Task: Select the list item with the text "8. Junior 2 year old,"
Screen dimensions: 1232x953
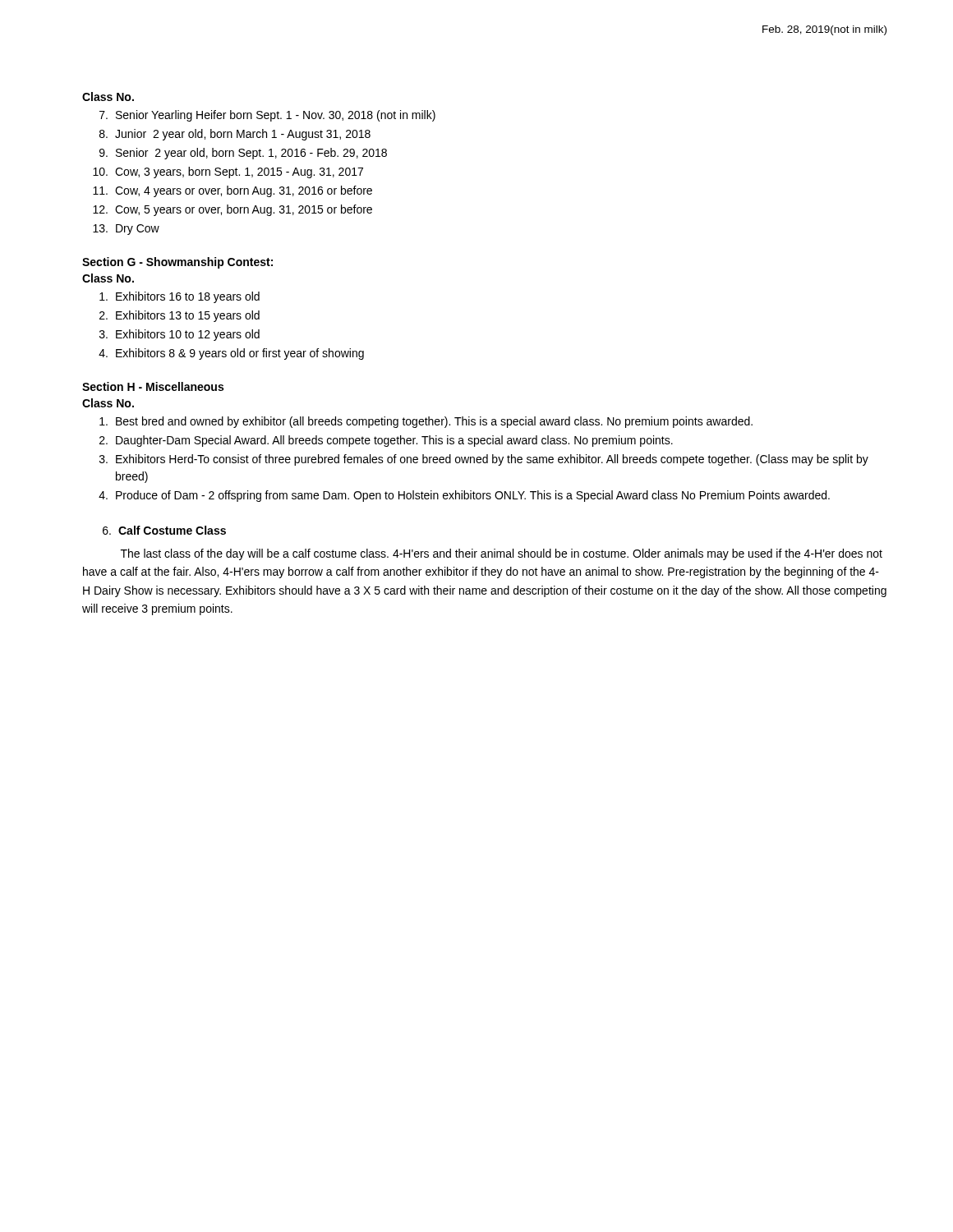Action: coord(235,135)
